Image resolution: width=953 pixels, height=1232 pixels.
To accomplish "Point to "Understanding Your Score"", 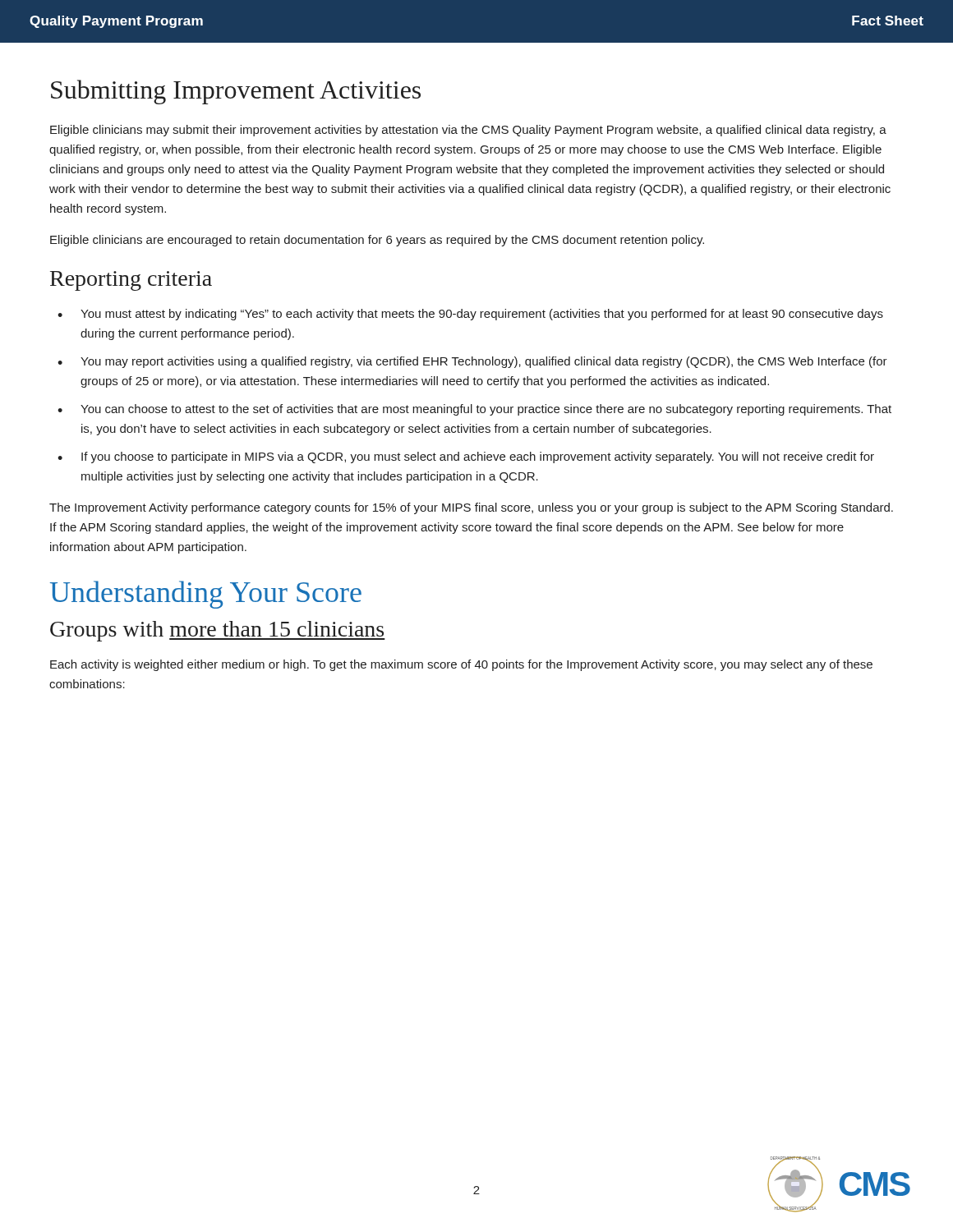I will pyautogui.click(x=206, y=592).
